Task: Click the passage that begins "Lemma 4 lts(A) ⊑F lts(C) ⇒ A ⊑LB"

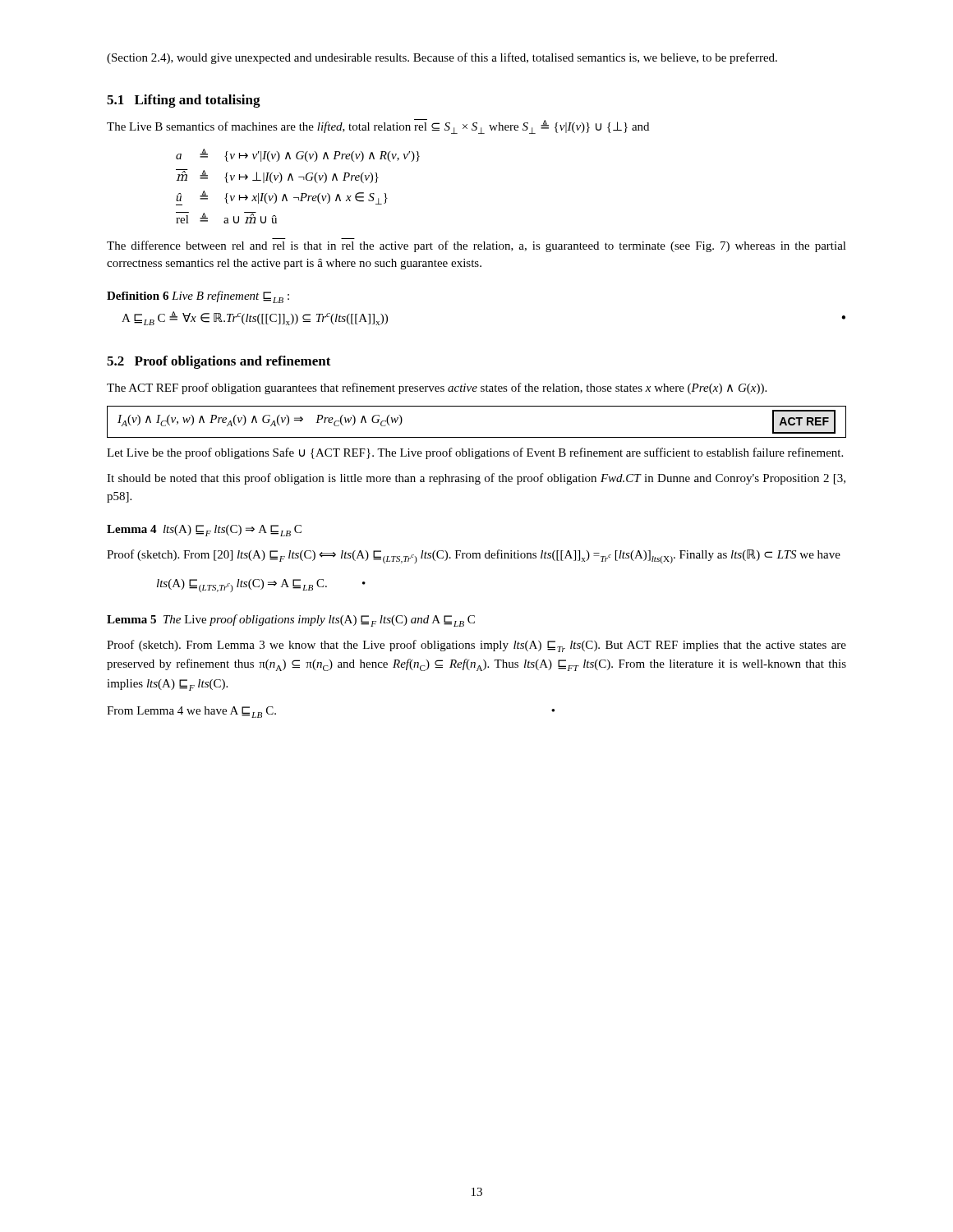Action: click(x=204, y=531)
